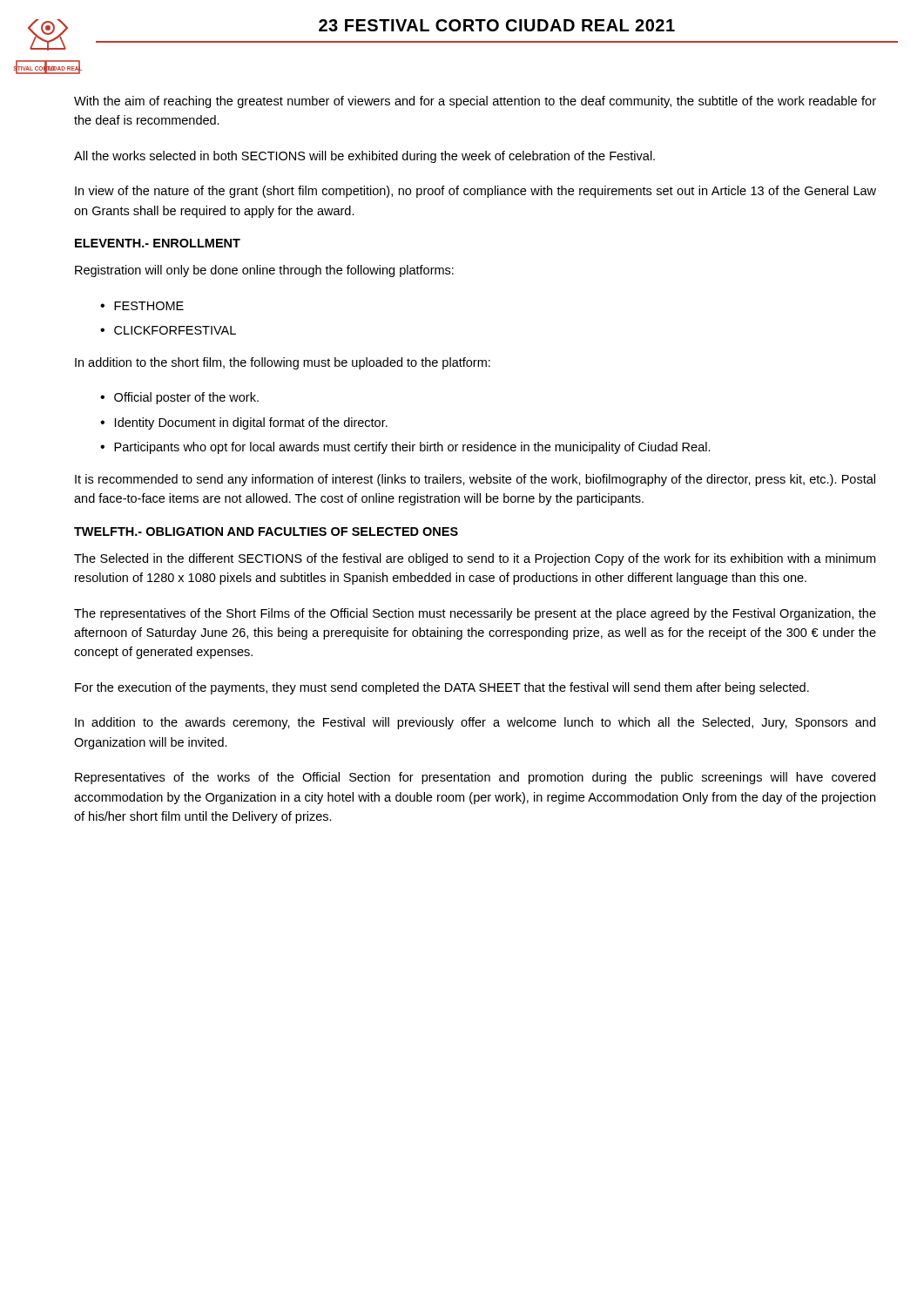This screenshot has width=924, height=1307.
Task: Click on the passage starting "All the works"
Action: pyautogui.click(x=365, y=156)
